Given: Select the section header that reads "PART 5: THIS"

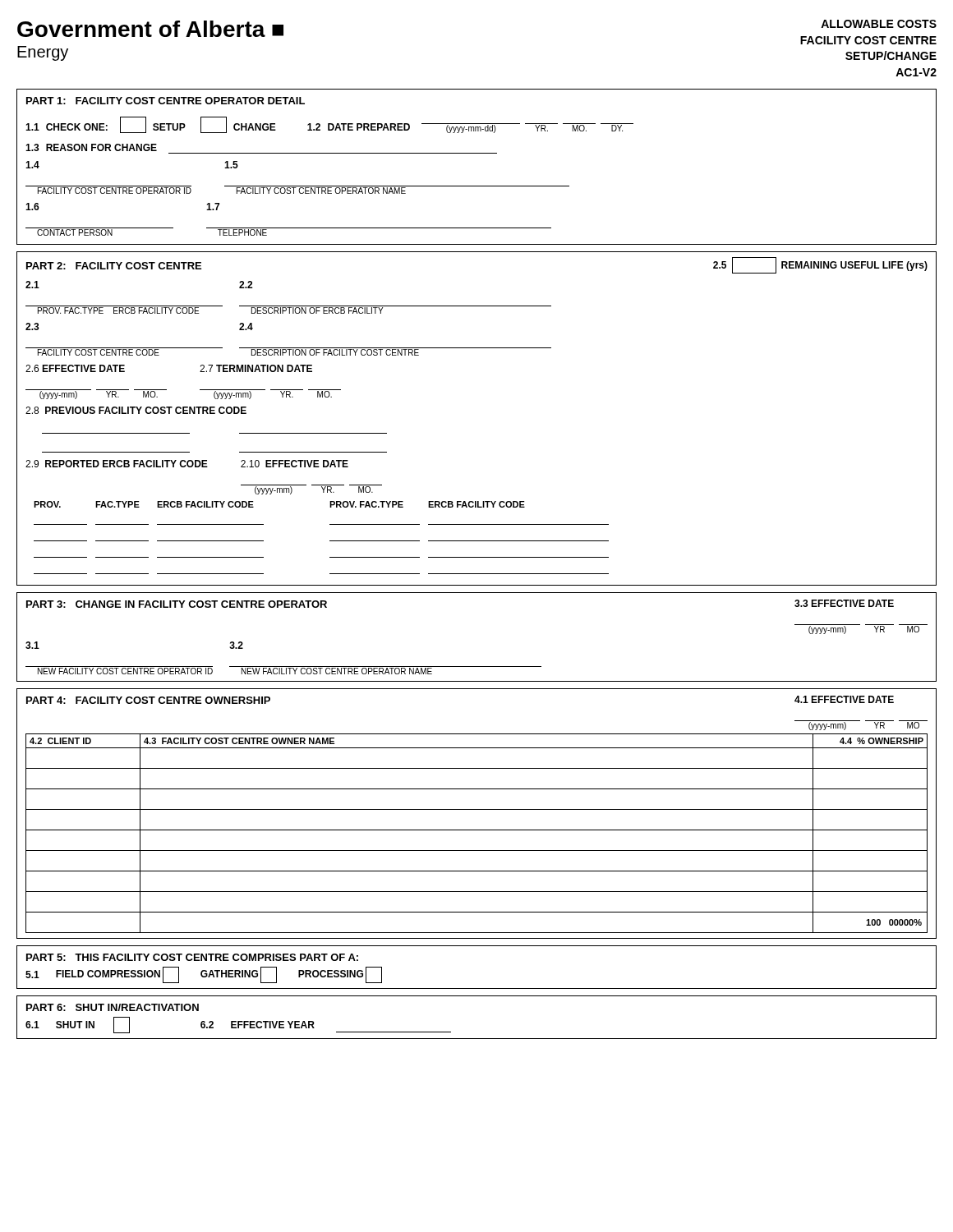Looking at the screenshot, I should [x=192, y=957].
